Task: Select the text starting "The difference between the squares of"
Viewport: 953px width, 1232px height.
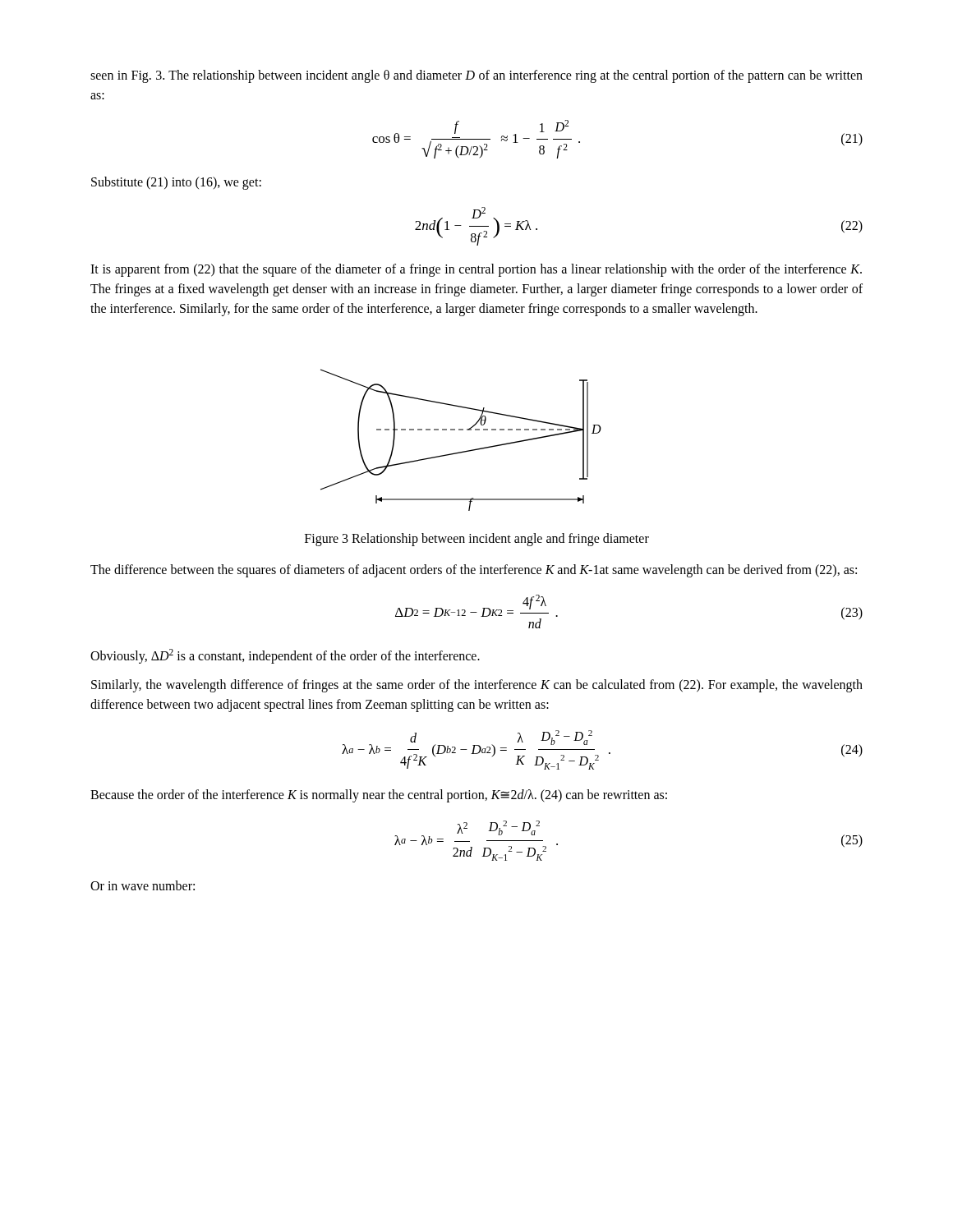Action: click(x=474, y=570)
